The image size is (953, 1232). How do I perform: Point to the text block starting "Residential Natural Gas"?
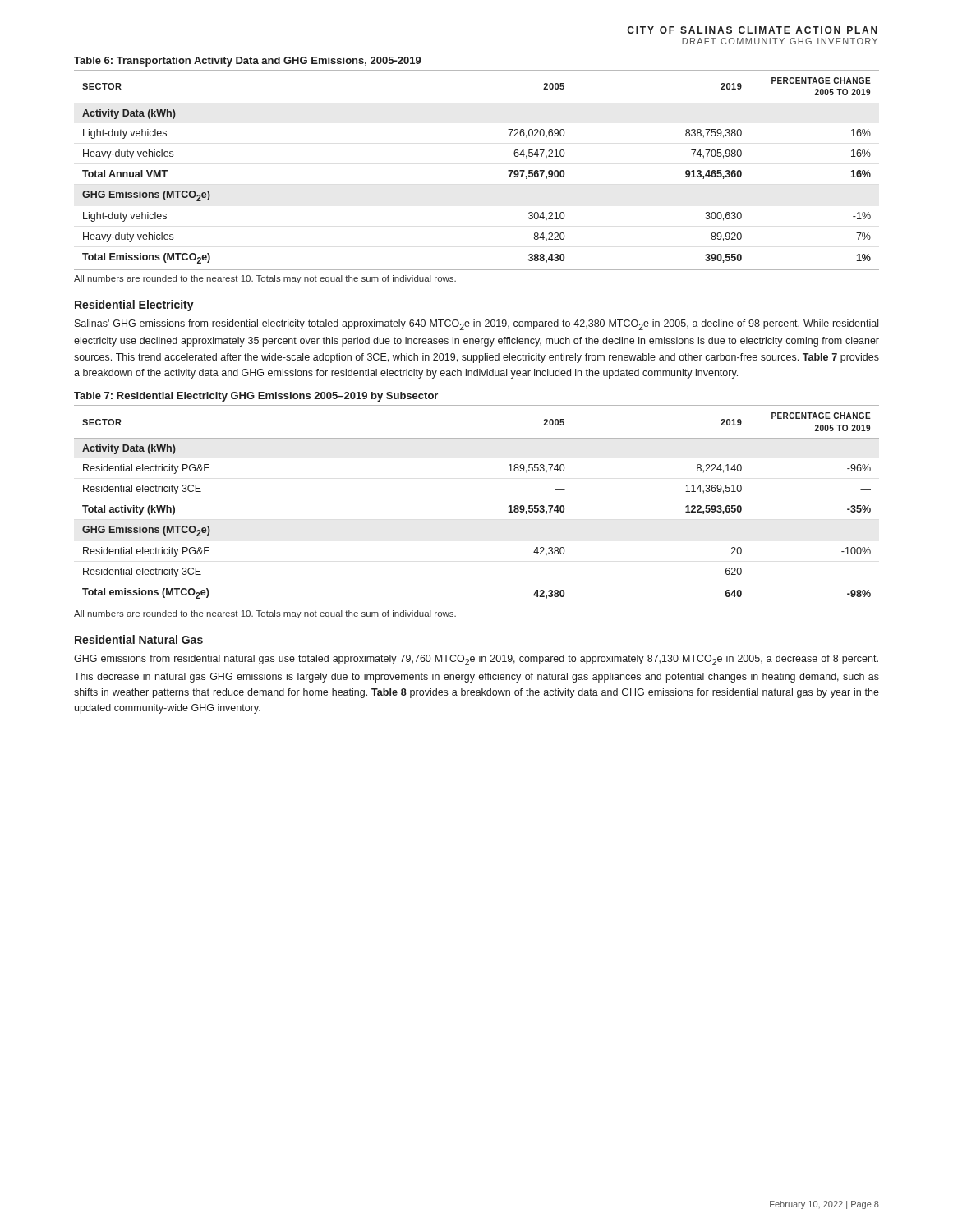[x=139, y=640]
